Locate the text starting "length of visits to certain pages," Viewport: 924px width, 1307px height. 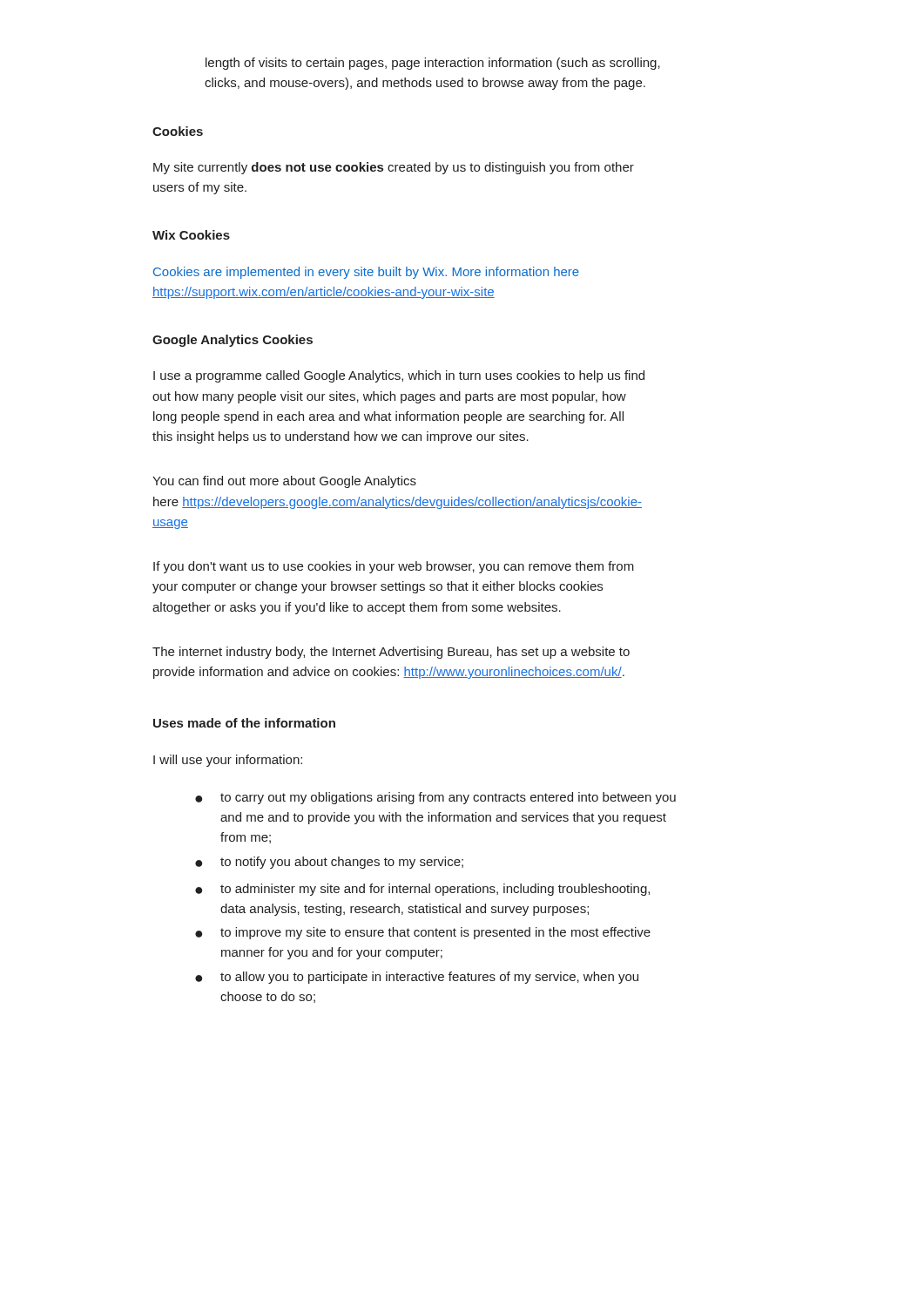coord(512,73)
